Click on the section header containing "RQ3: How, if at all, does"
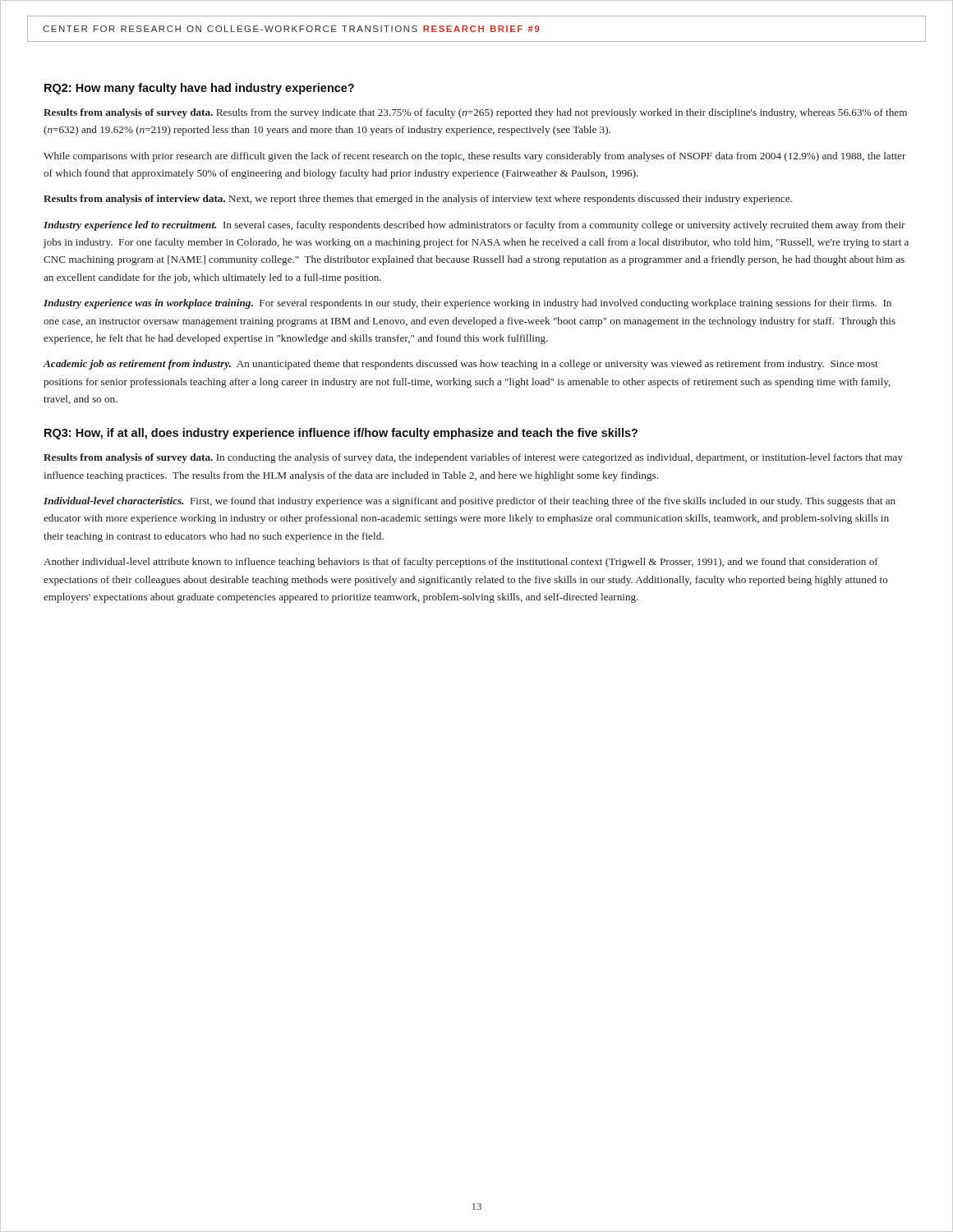 pyautogui.click(x=341, y=433)
